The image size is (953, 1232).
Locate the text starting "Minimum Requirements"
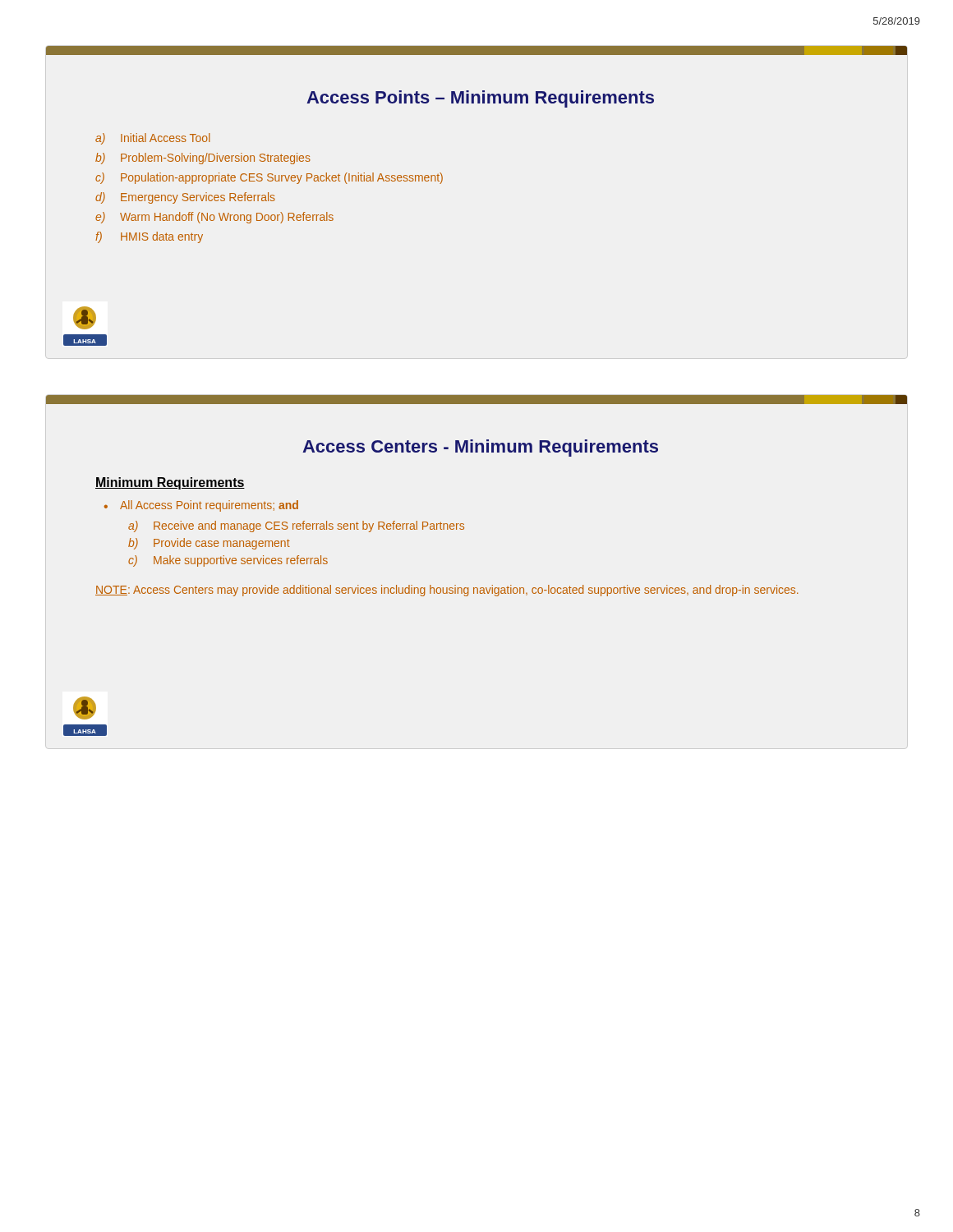pos(170,483)
